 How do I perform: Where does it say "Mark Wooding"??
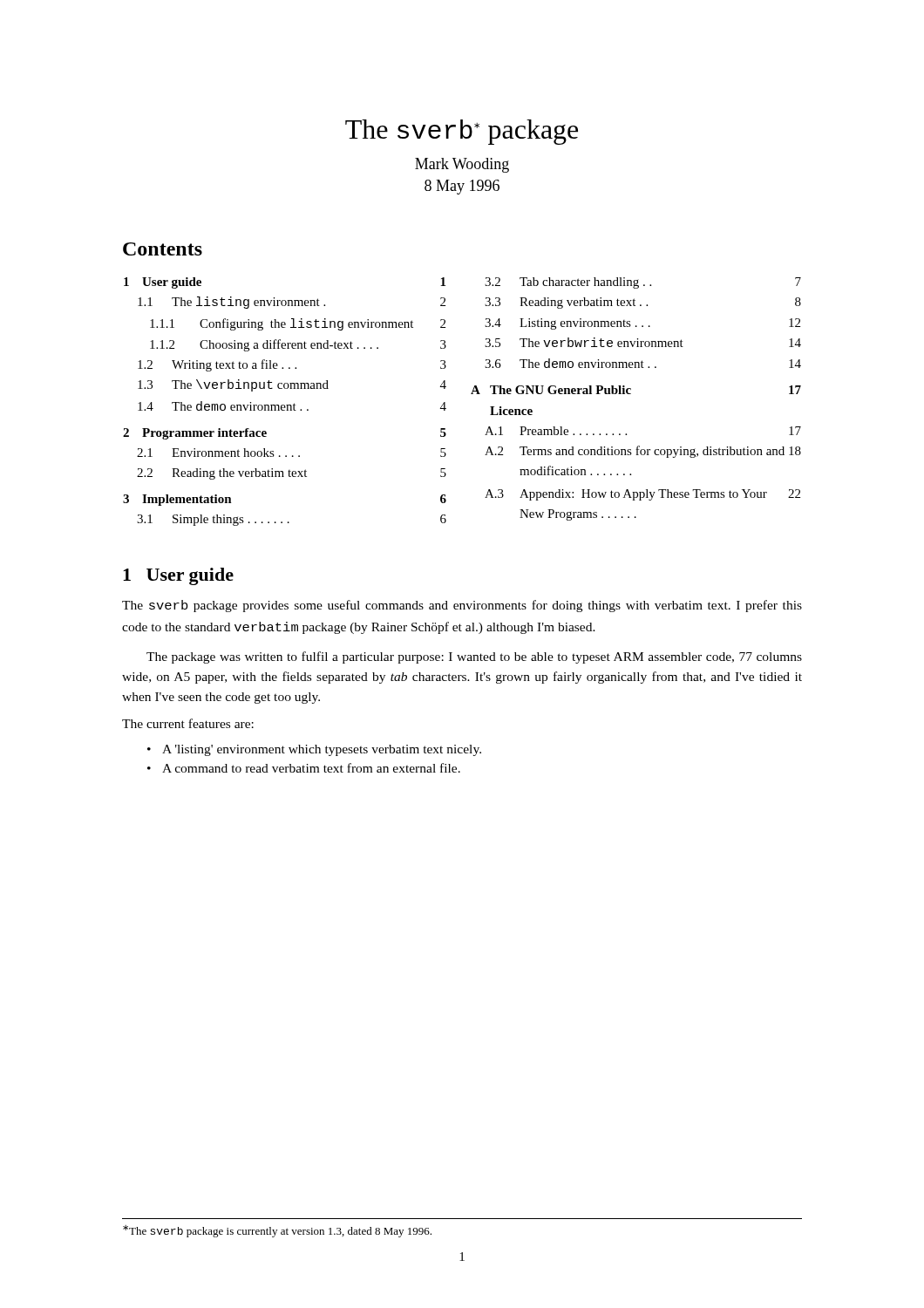(x=462, y=164)
